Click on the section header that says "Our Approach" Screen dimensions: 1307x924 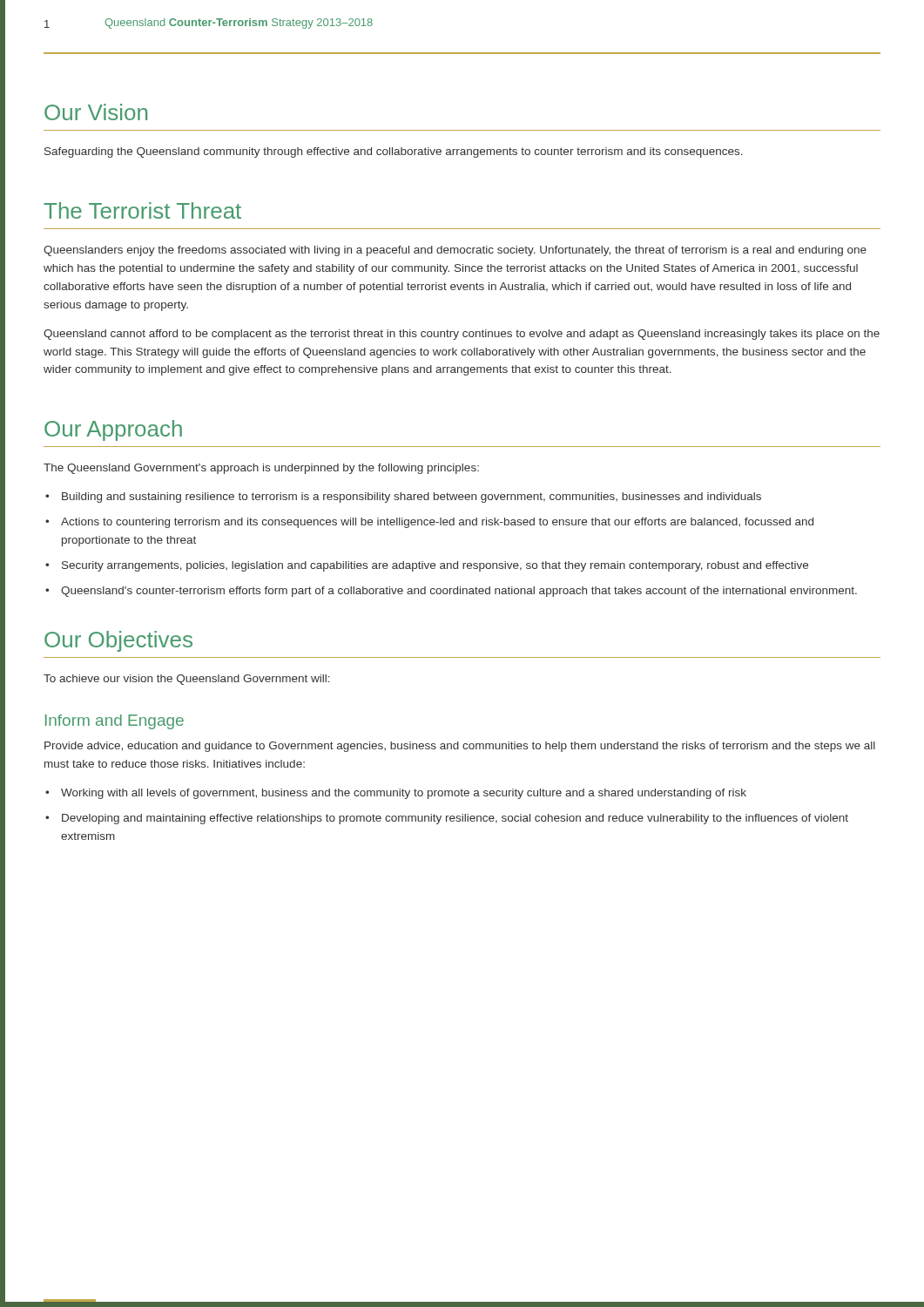click(113, 430)
